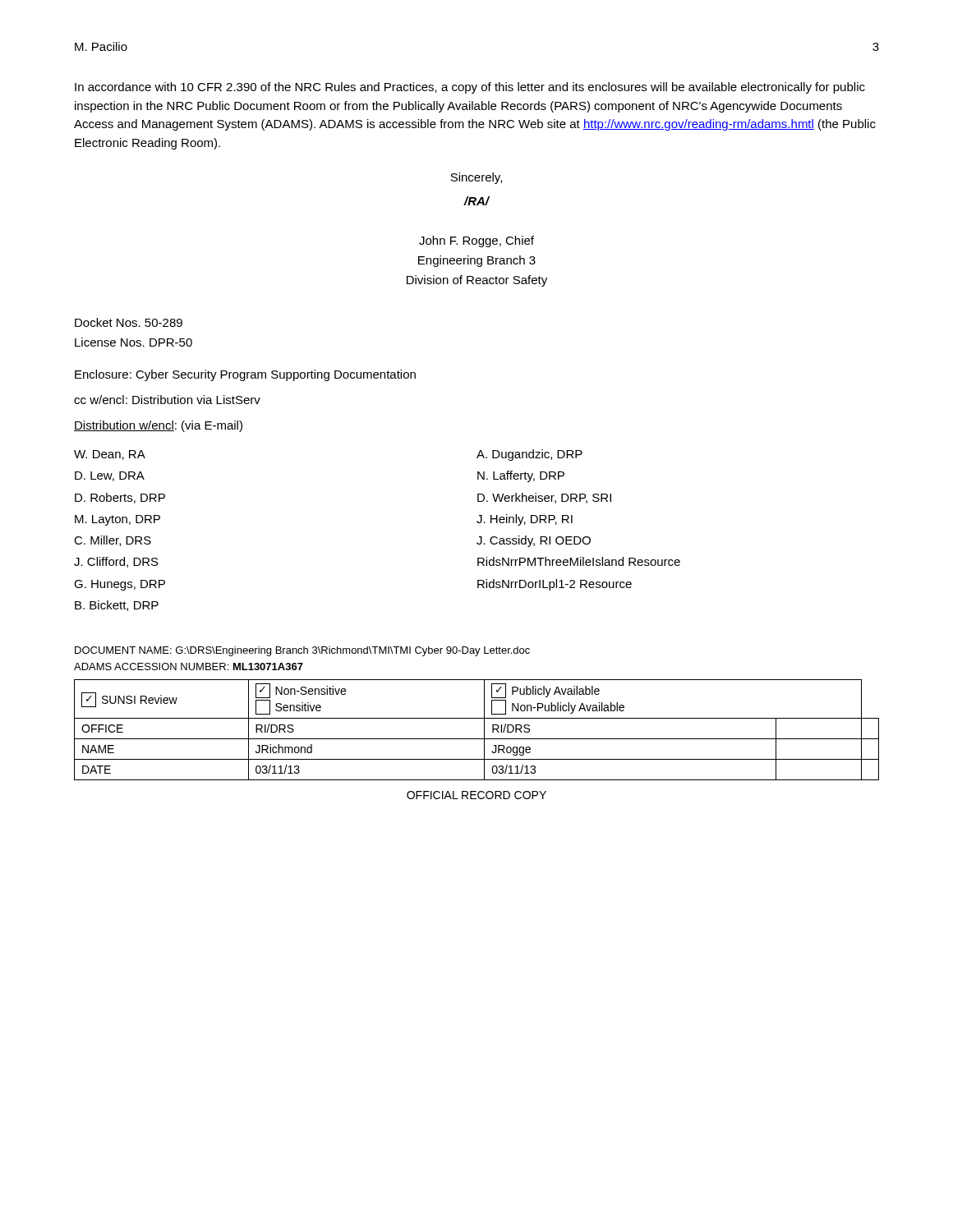Viewport: 953px width, 1232px height.
Task: Find the block on this page that starts "A. Dugandzic, DRP N. Lafferty, DRP D."
Action: 579,518
